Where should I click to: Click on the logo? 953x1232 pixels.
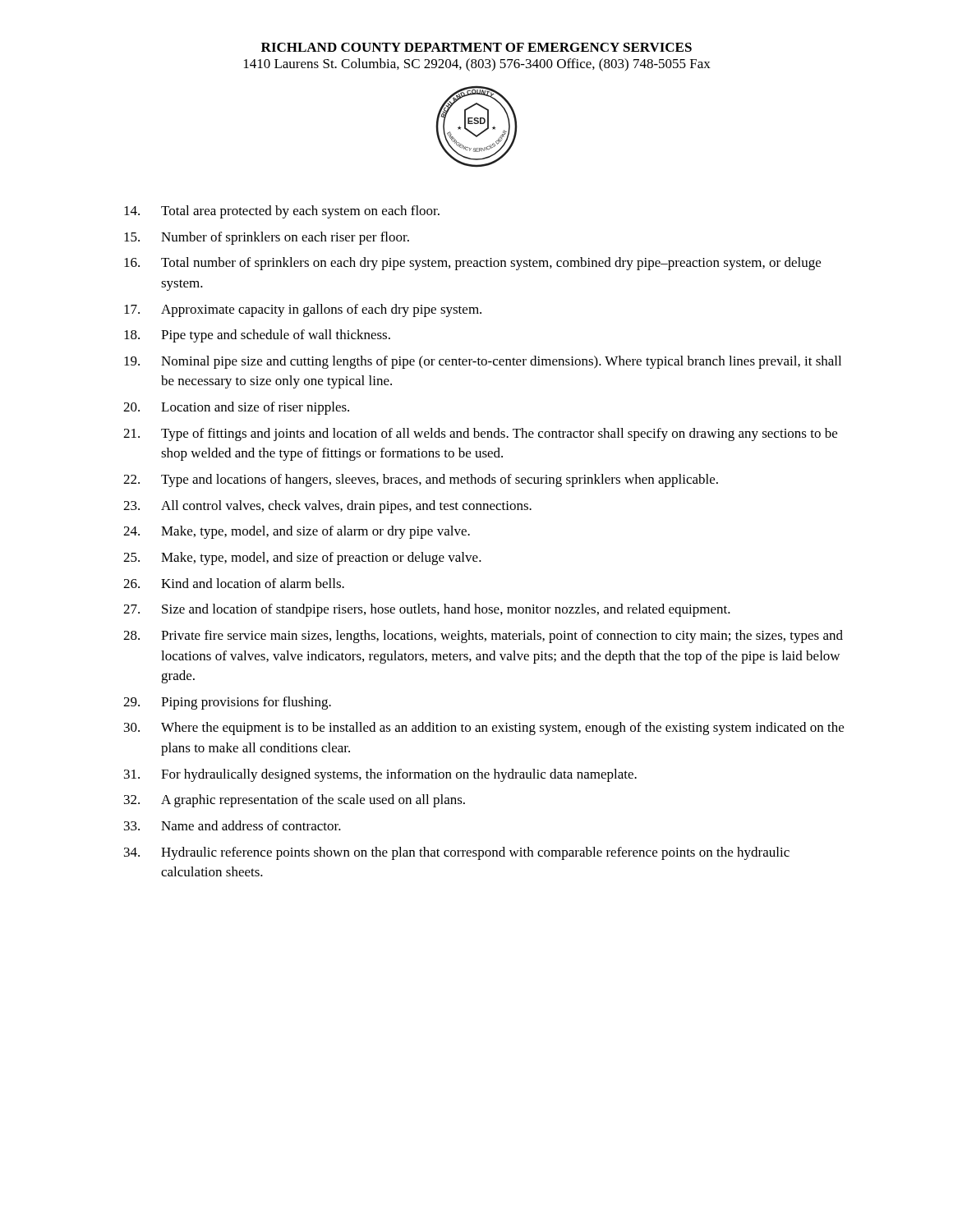coord(476,128)
